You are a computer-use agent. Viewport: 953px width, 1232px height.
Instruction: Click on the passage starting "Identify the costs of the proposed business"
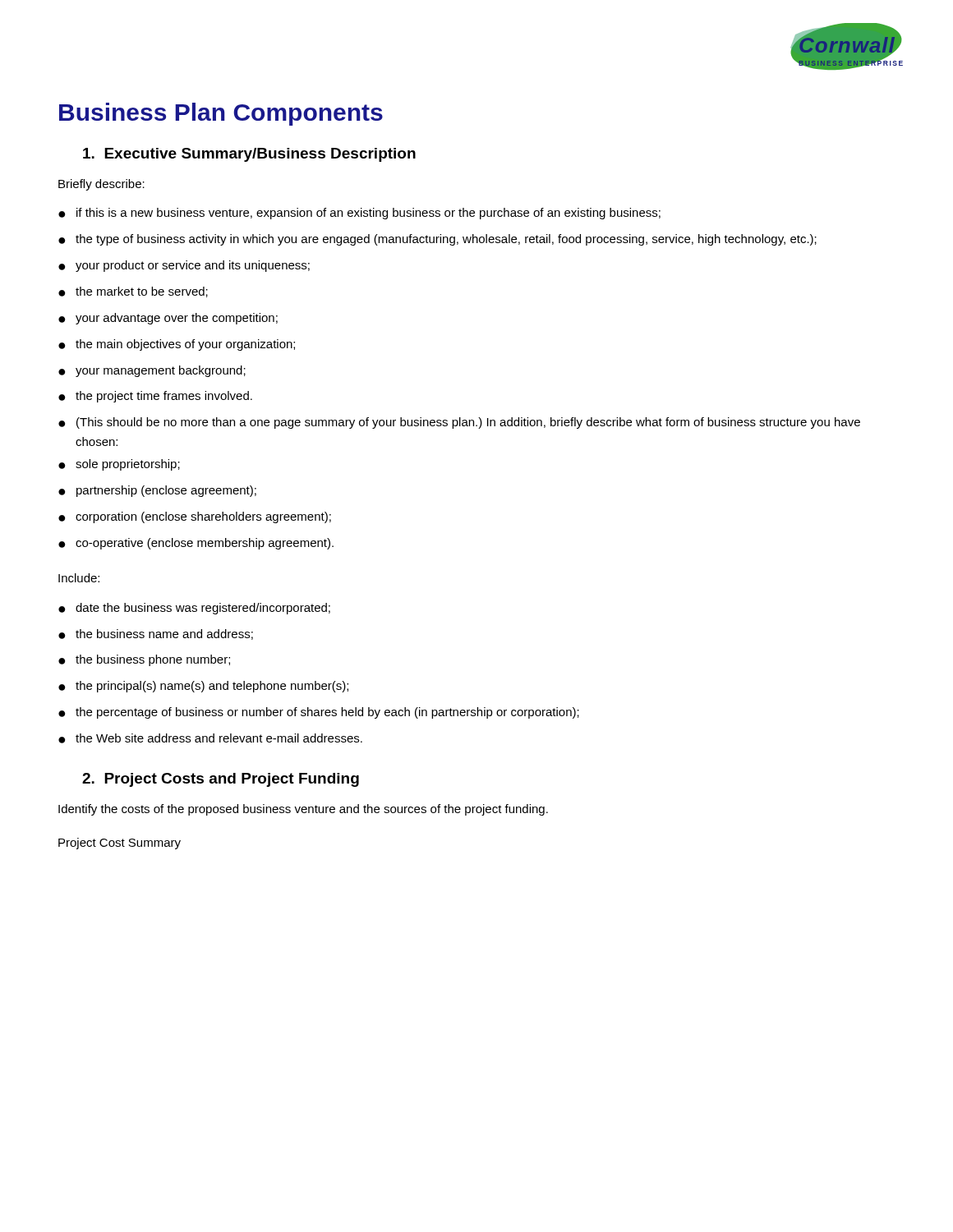tap(303, 809)
